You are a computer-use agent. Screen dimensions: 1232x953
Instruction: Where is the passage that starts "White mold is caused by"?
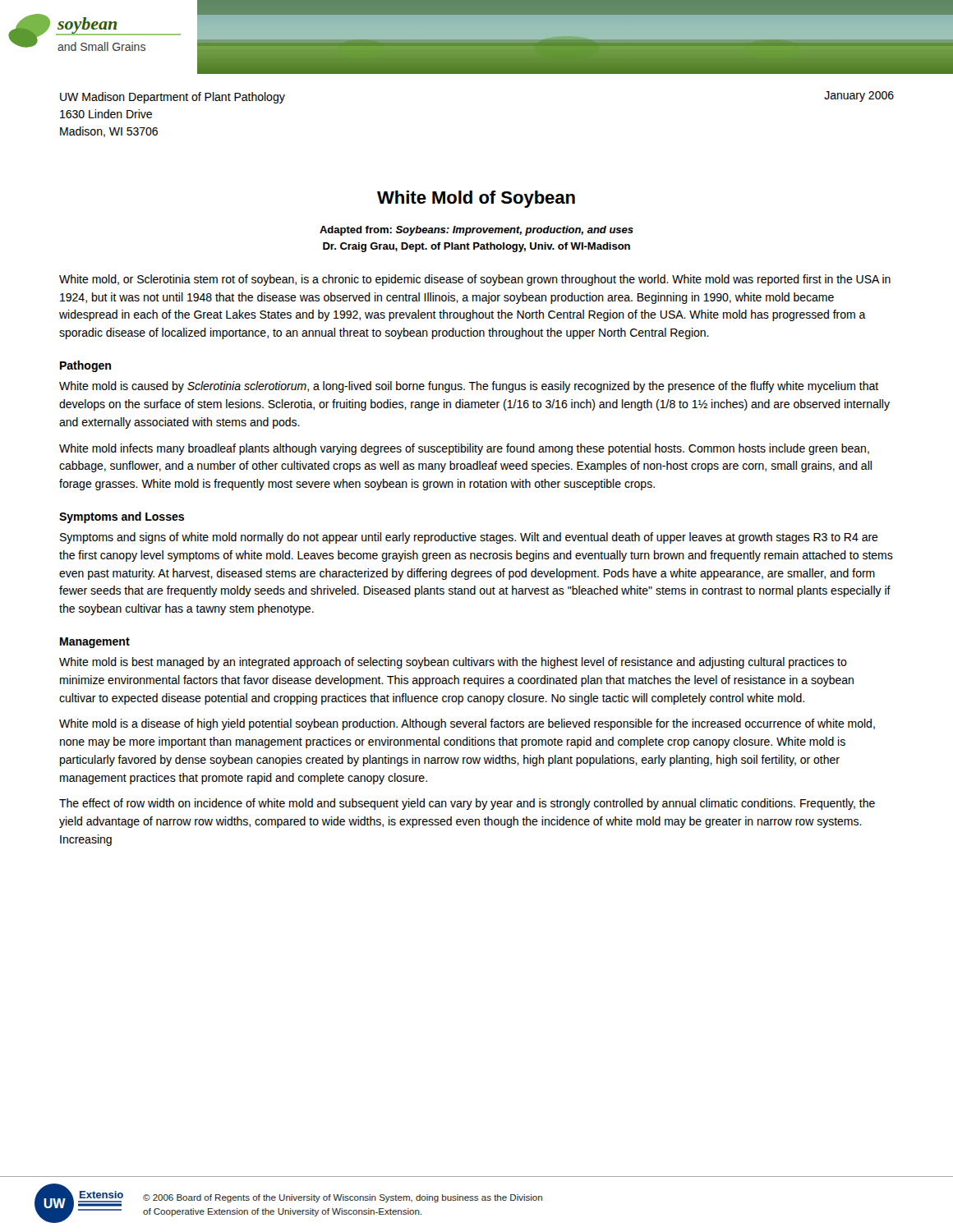click(x=474, y=404)
